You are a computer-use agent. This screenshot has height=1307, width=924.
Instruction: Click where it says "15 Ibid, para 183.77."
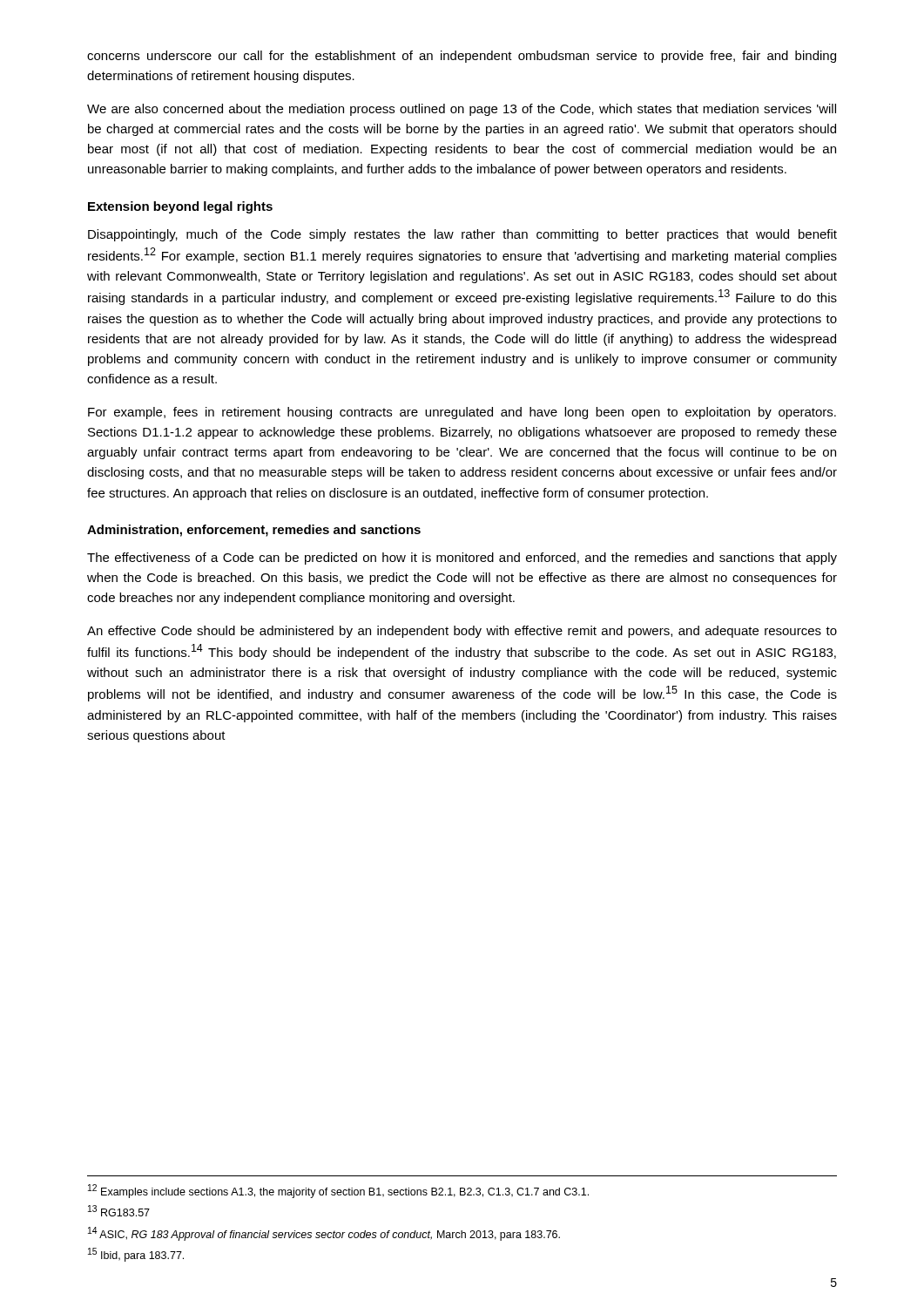(136, 1255)
